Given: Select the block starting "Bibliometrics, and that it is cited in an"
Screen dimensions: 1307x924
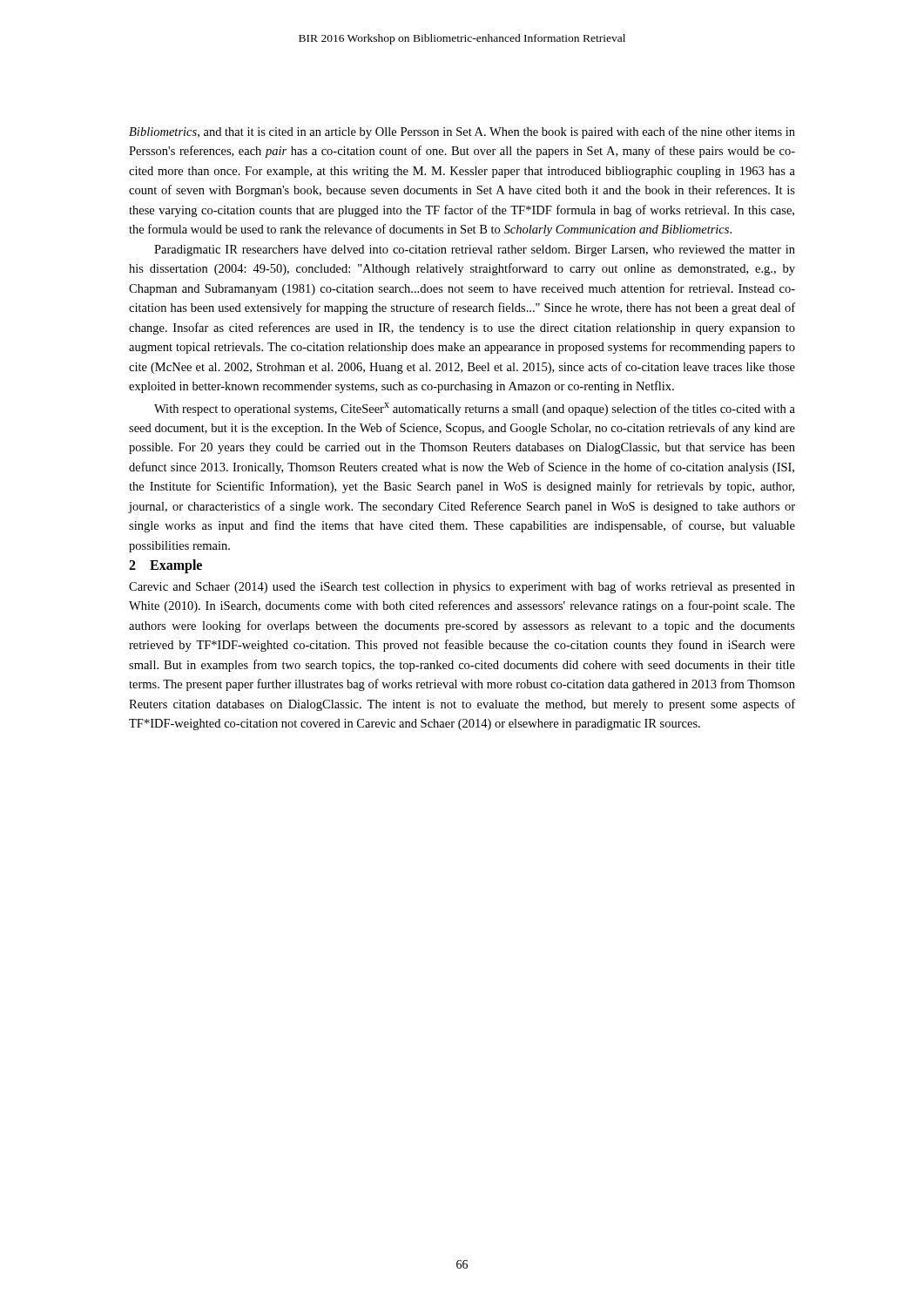Looking at the screenshot, I should point(462,181).
